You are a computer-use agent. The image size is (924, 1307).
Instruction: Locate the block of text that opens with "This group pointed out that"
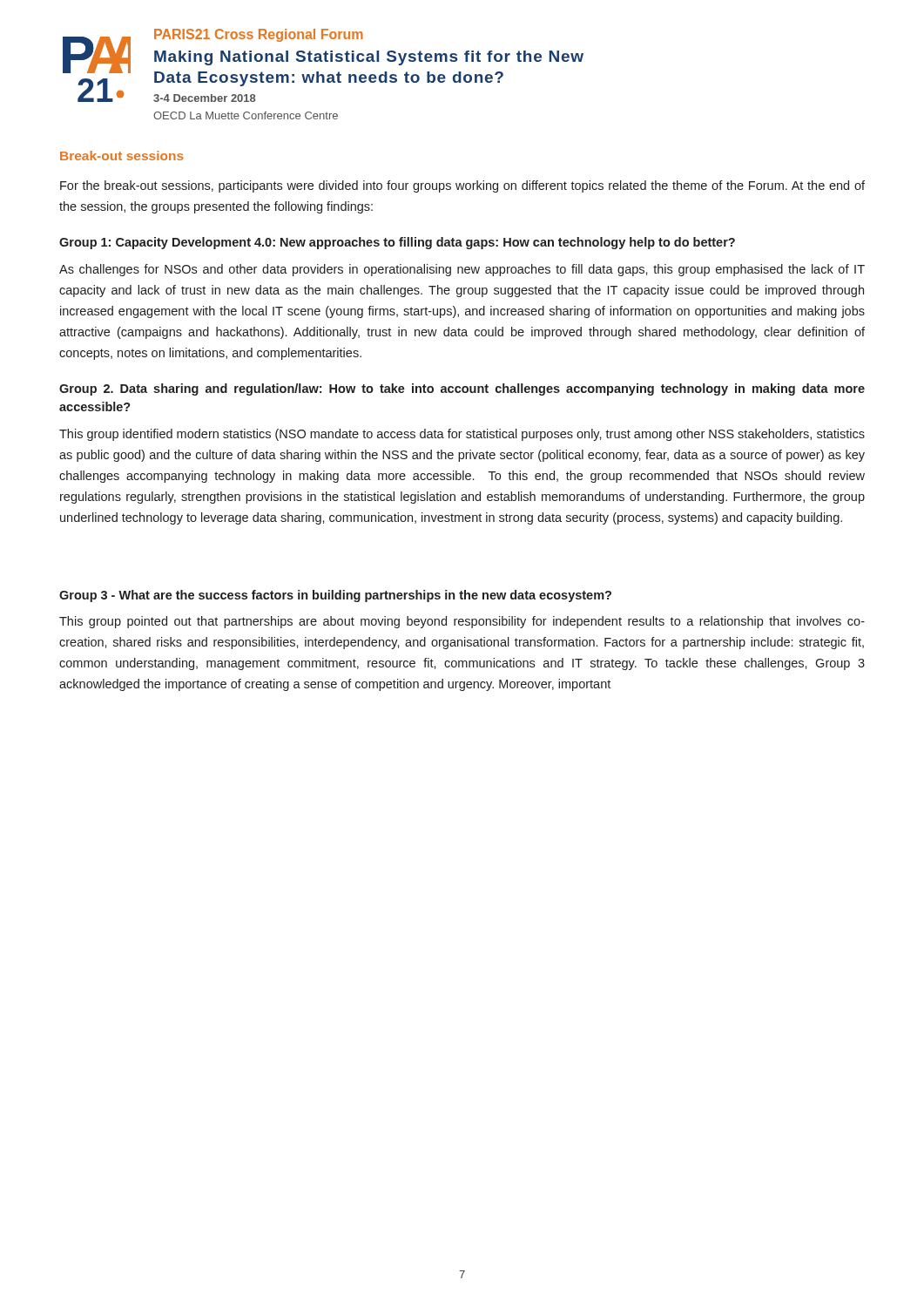(462, 653)
